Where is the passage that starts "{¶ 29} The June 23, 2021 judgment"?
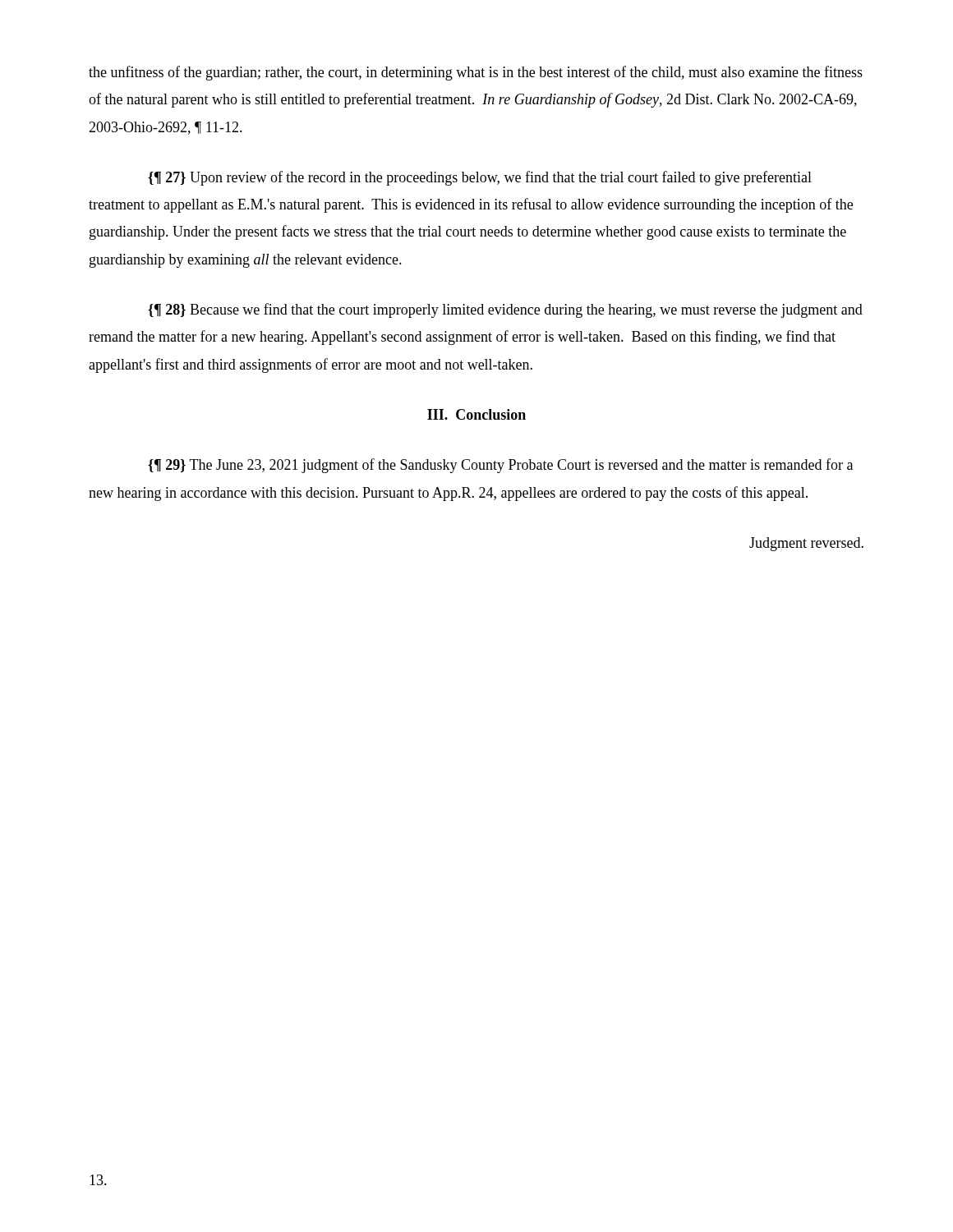Screen dimensions: 1232x953 [x=471, y=479]
